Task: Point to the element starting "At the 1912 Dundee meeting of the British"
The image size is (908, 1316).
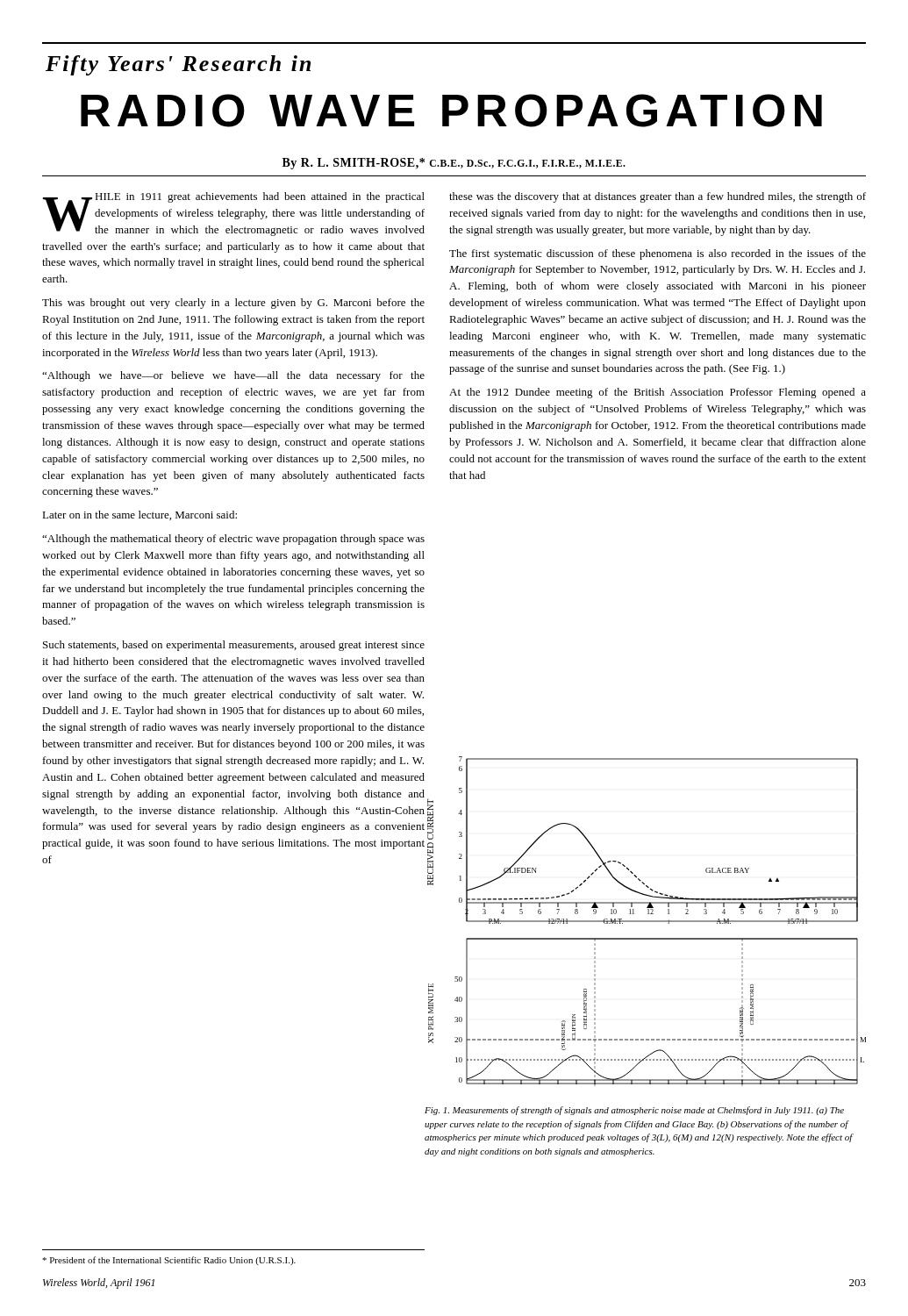Action: point(658,433)
